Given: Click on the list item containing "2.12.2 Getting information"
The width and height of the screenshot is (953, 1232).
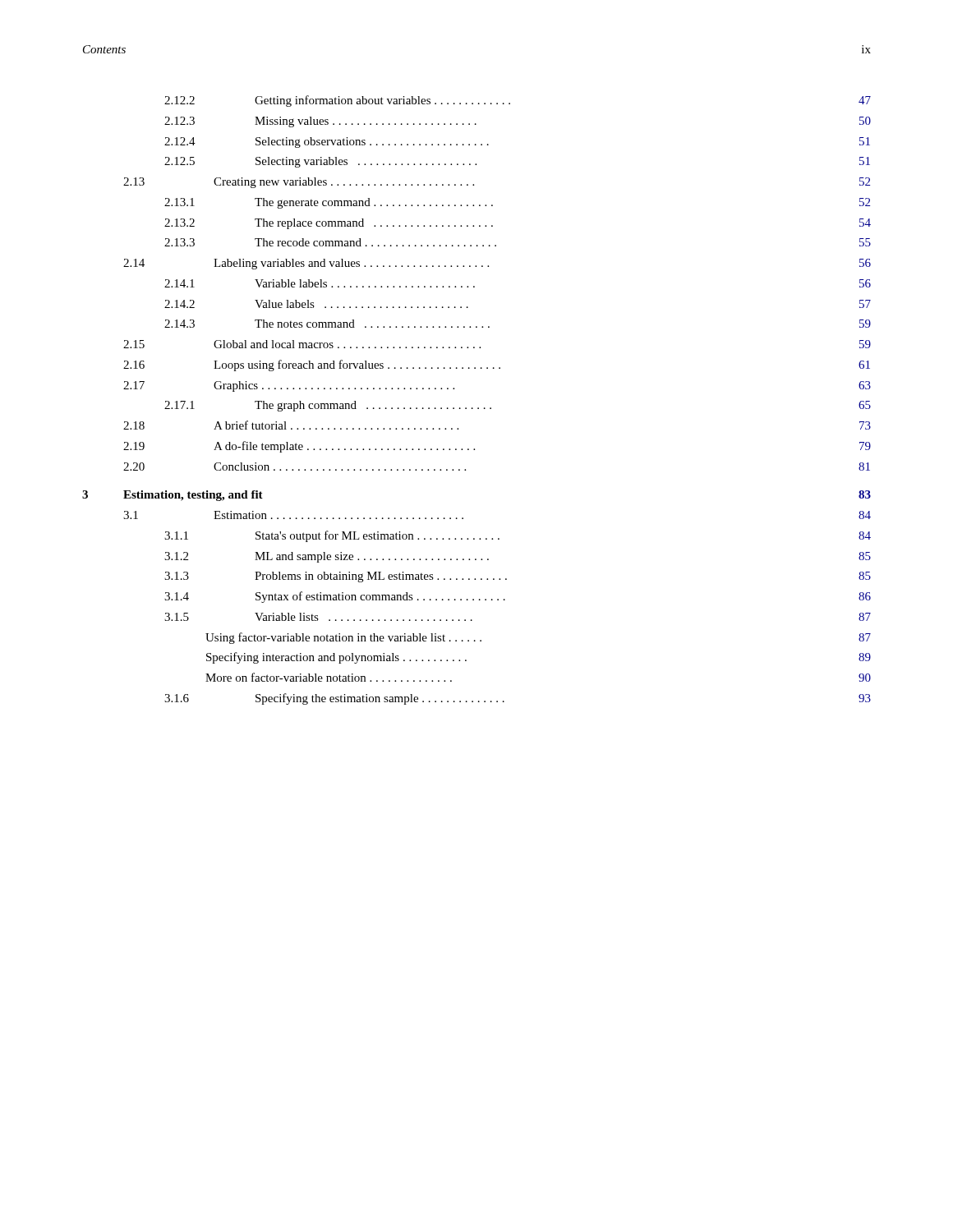Looking at the screenshot, I should (518, 100).
